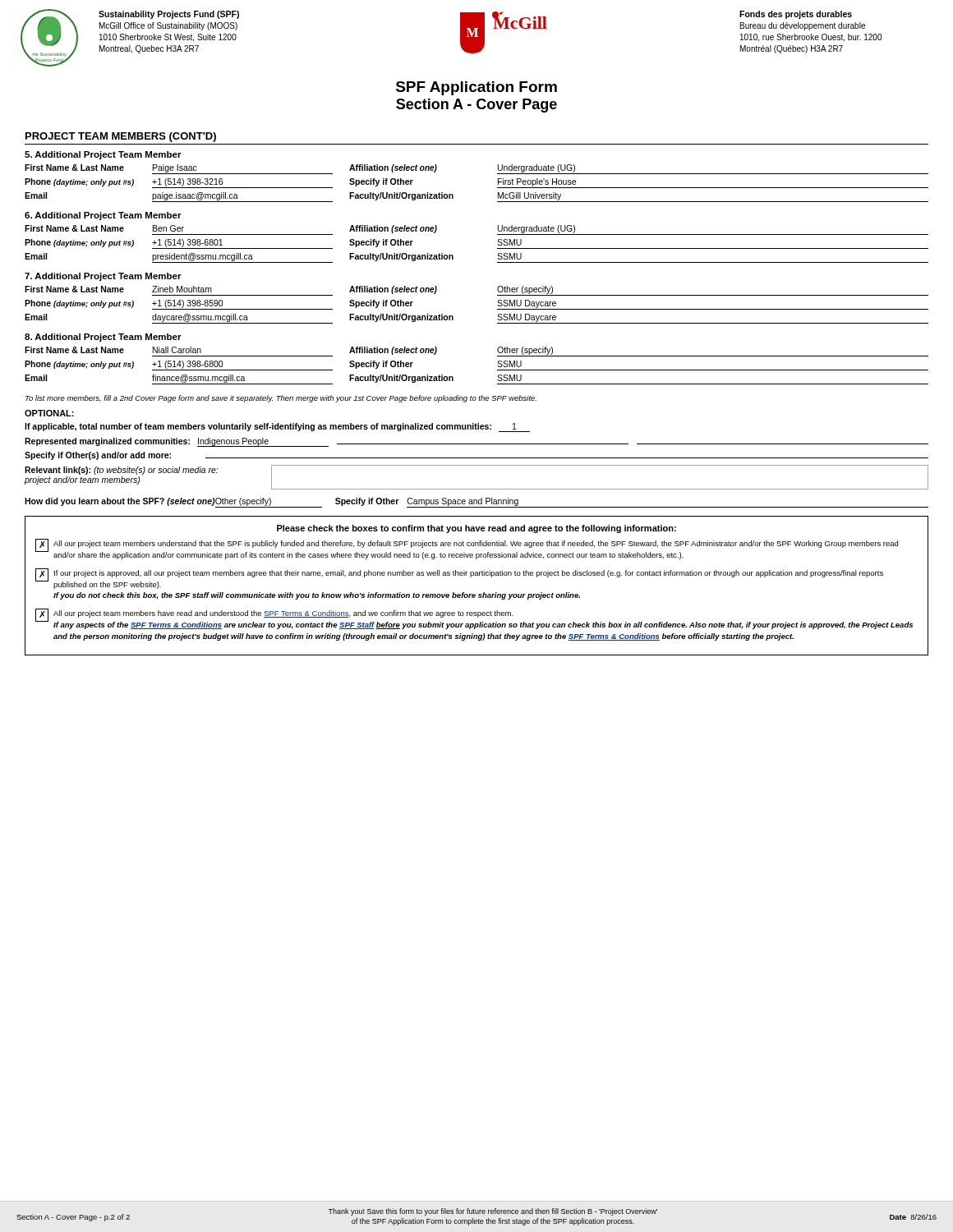
Task: Find the section header that says "5. Additional Project Team Member"
Action: pos(103,154)
